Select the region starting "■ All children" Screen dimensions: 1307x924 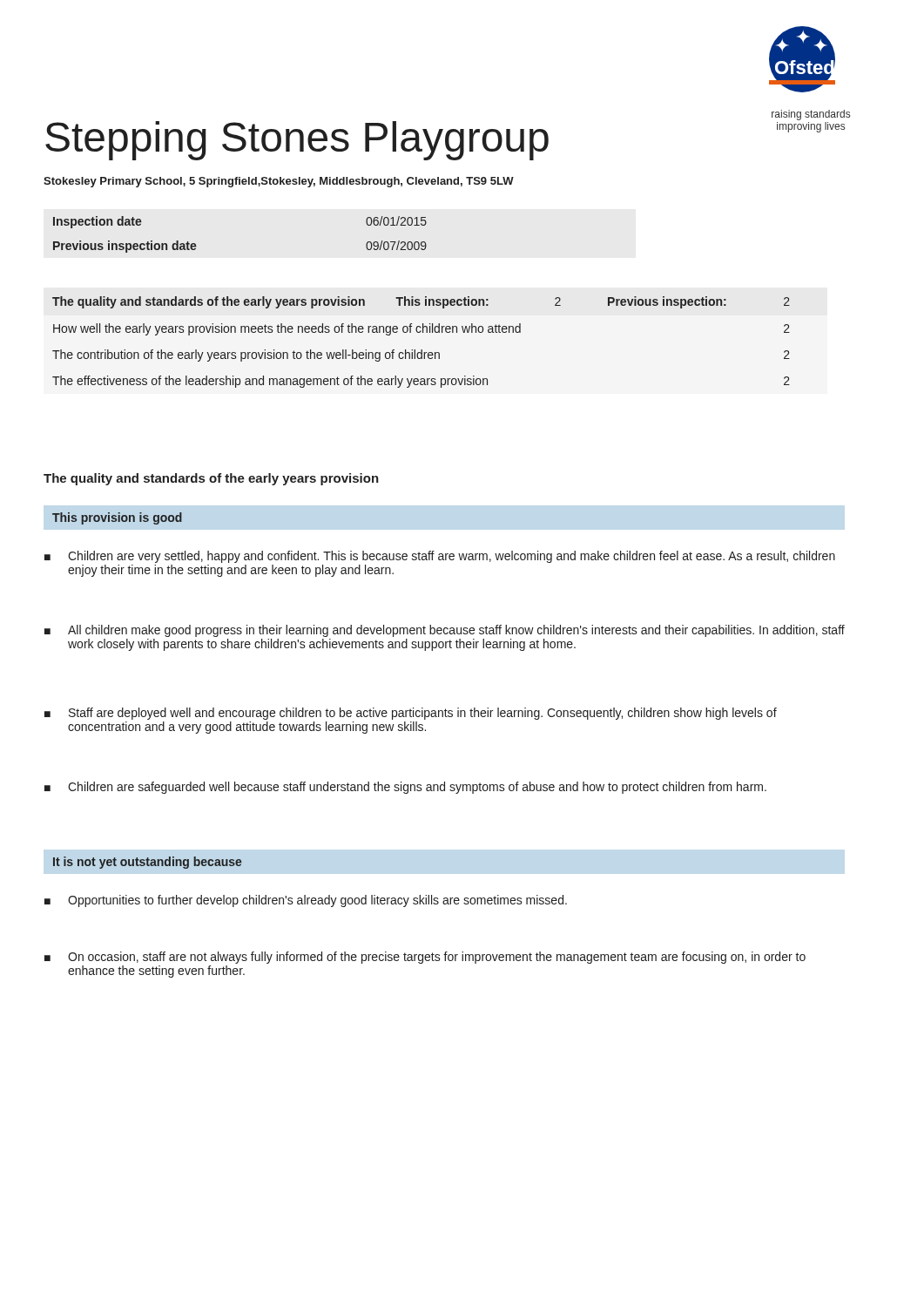pyautogui.click(x=444, y=637)
